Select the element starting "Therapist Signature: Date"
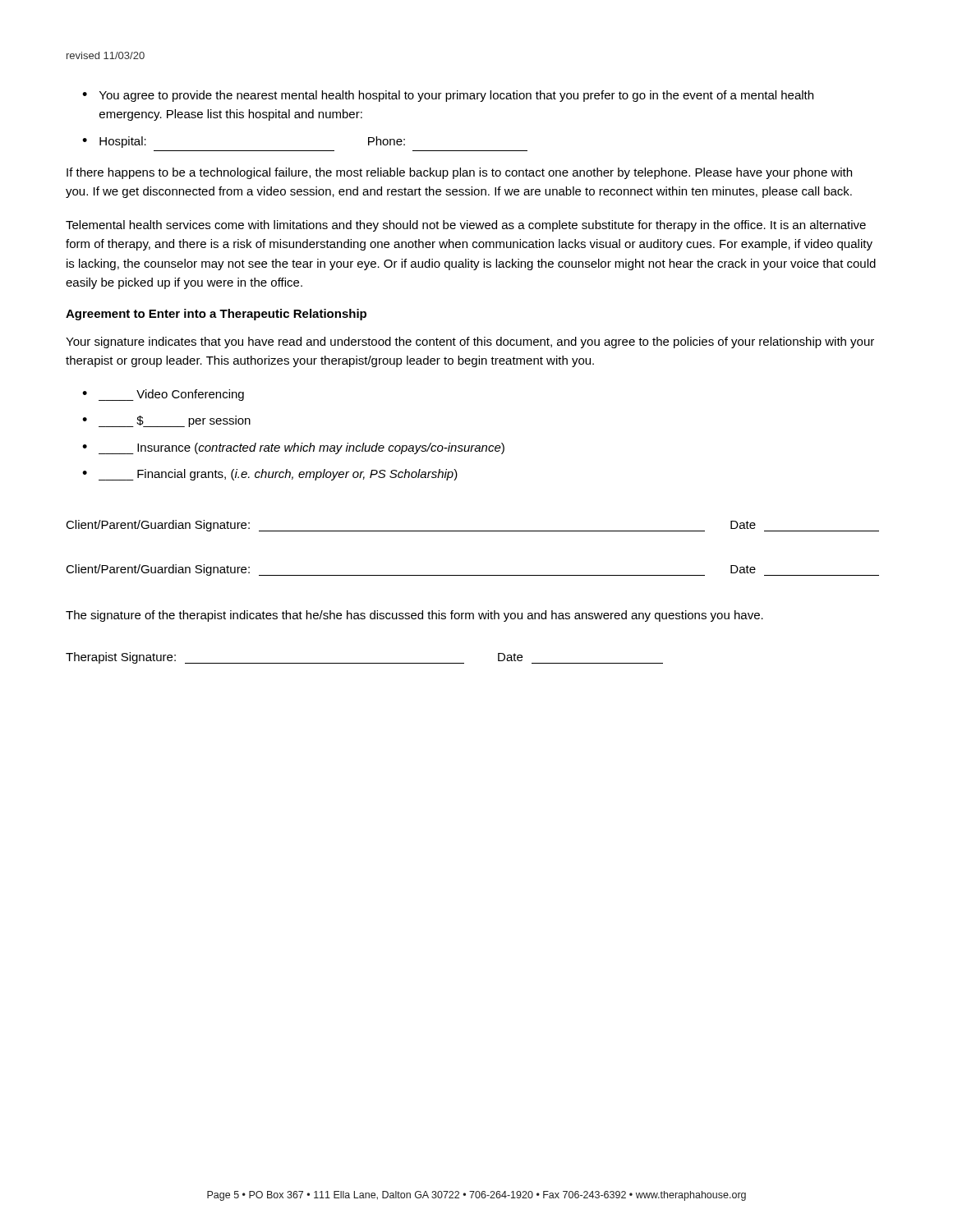Viewport: 953px width, 1232px height. tap(472, 656)
